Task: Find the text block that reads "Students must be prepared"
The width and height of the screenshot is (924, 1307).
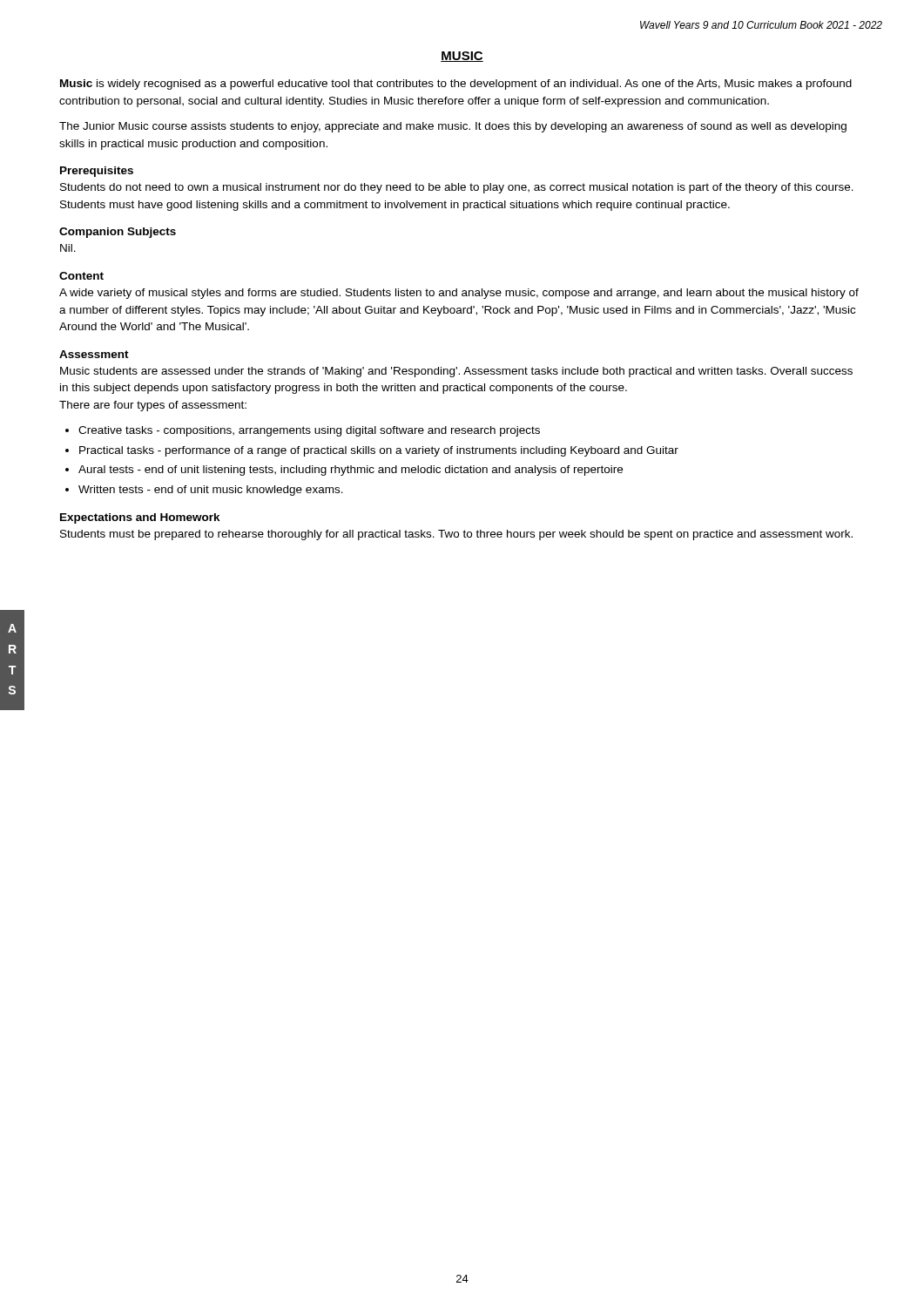Action: (x=456, y=533)
